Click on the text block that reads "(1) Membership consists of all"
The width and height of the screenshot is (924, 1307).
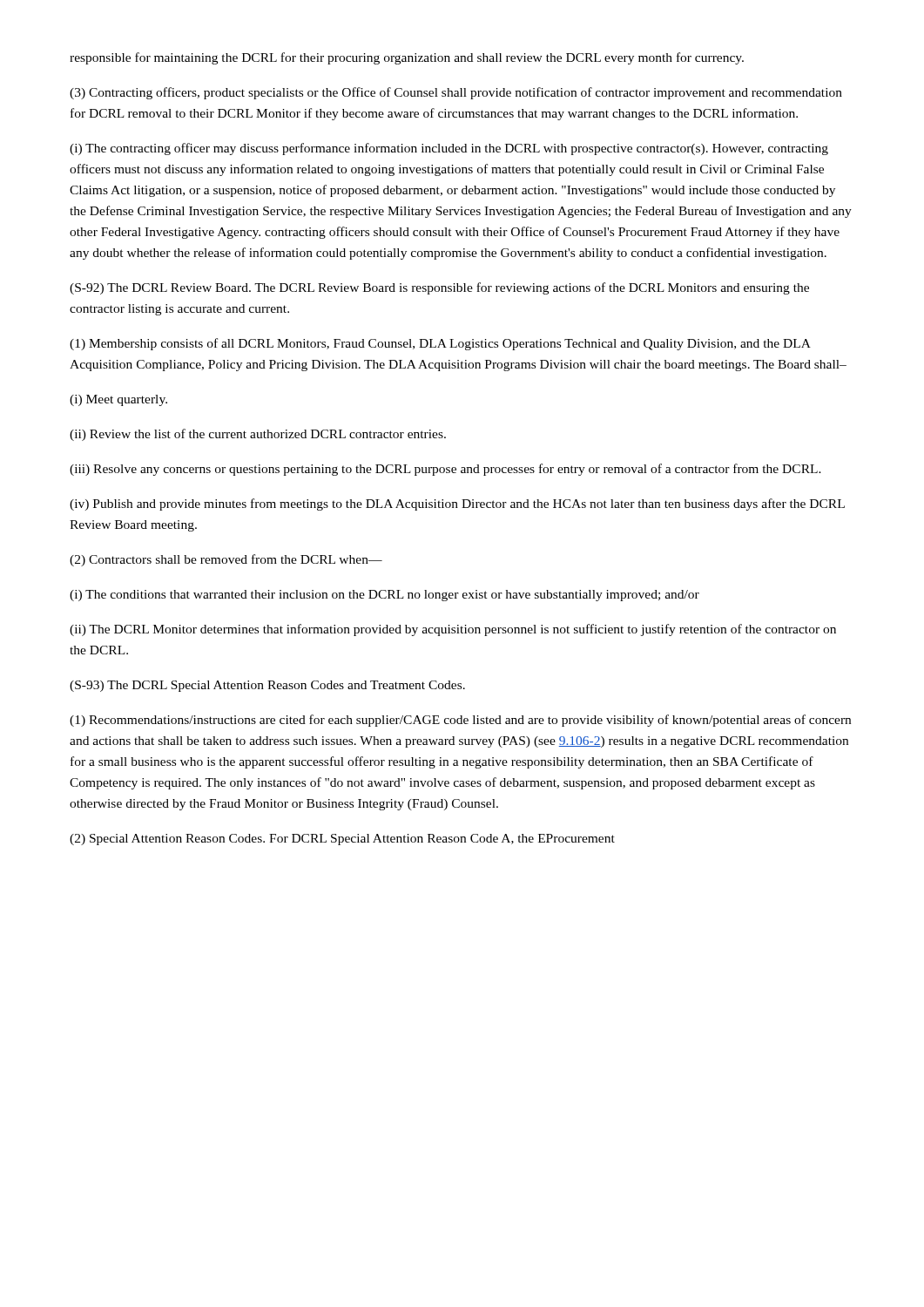(x=458, y=353)
